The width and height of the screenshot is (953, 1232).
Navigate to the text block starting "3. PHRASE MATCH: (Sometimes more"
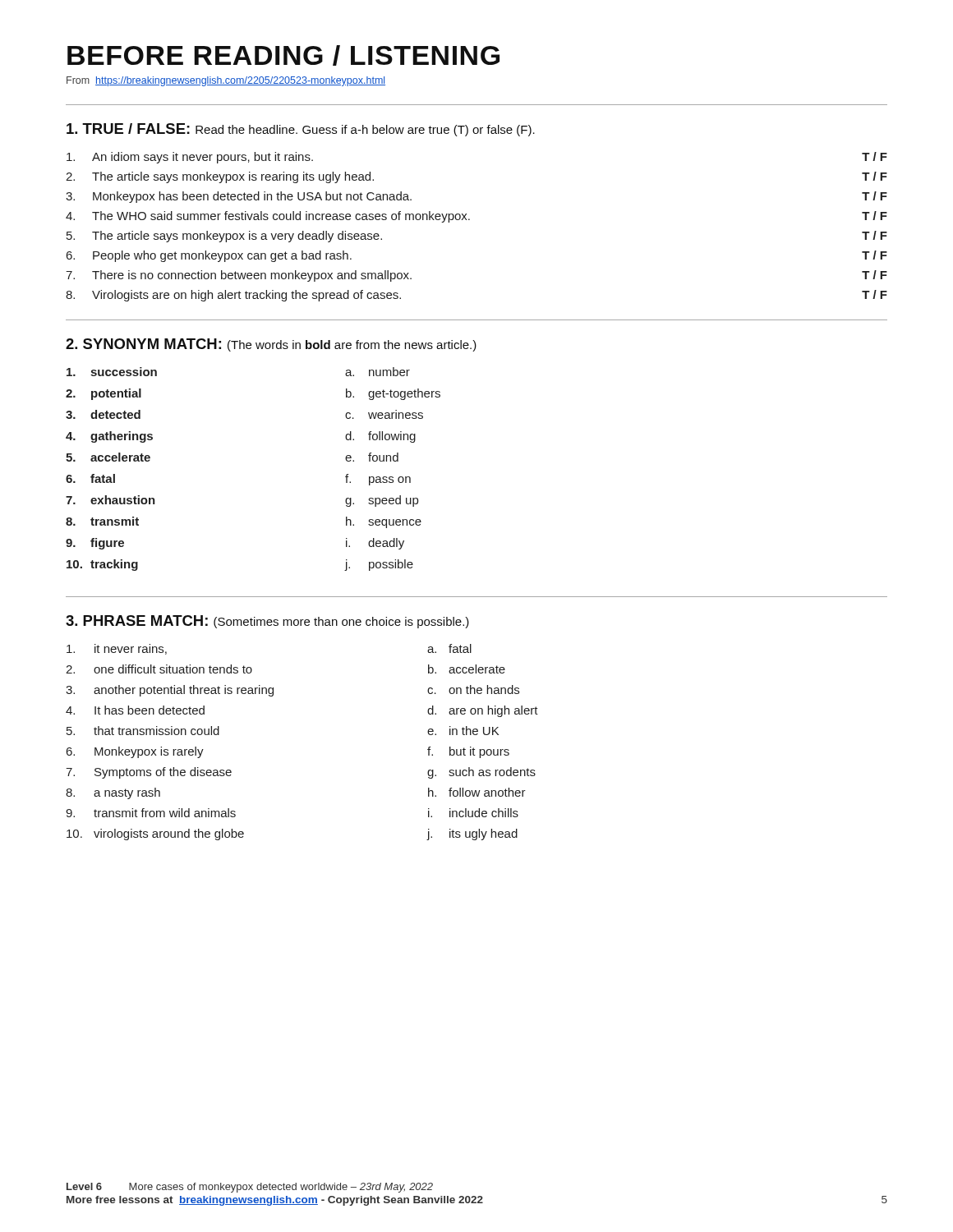click(x=268, y=621)
